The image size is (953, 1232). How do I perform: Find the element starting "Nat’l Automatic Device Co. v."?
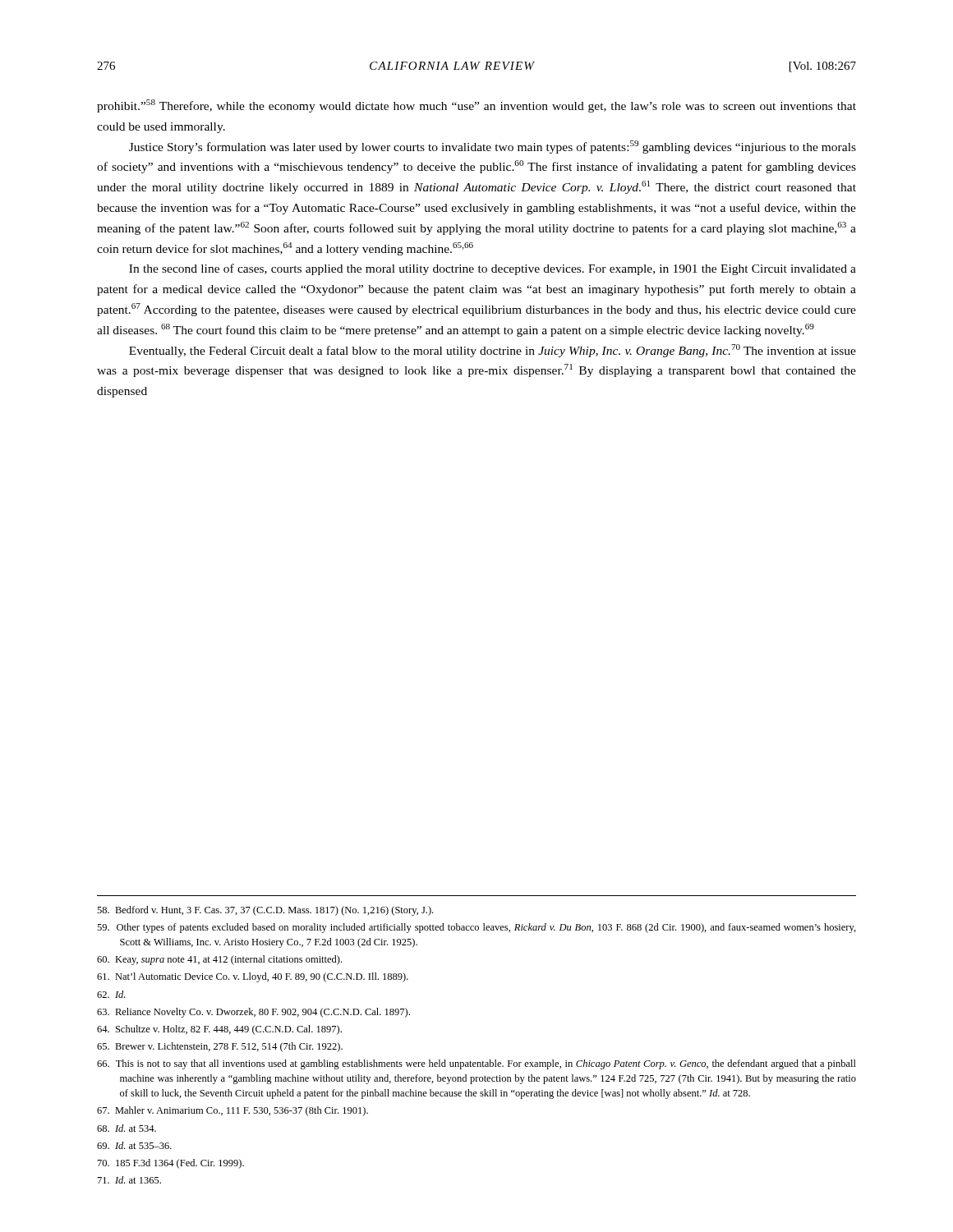coord(253,977)
